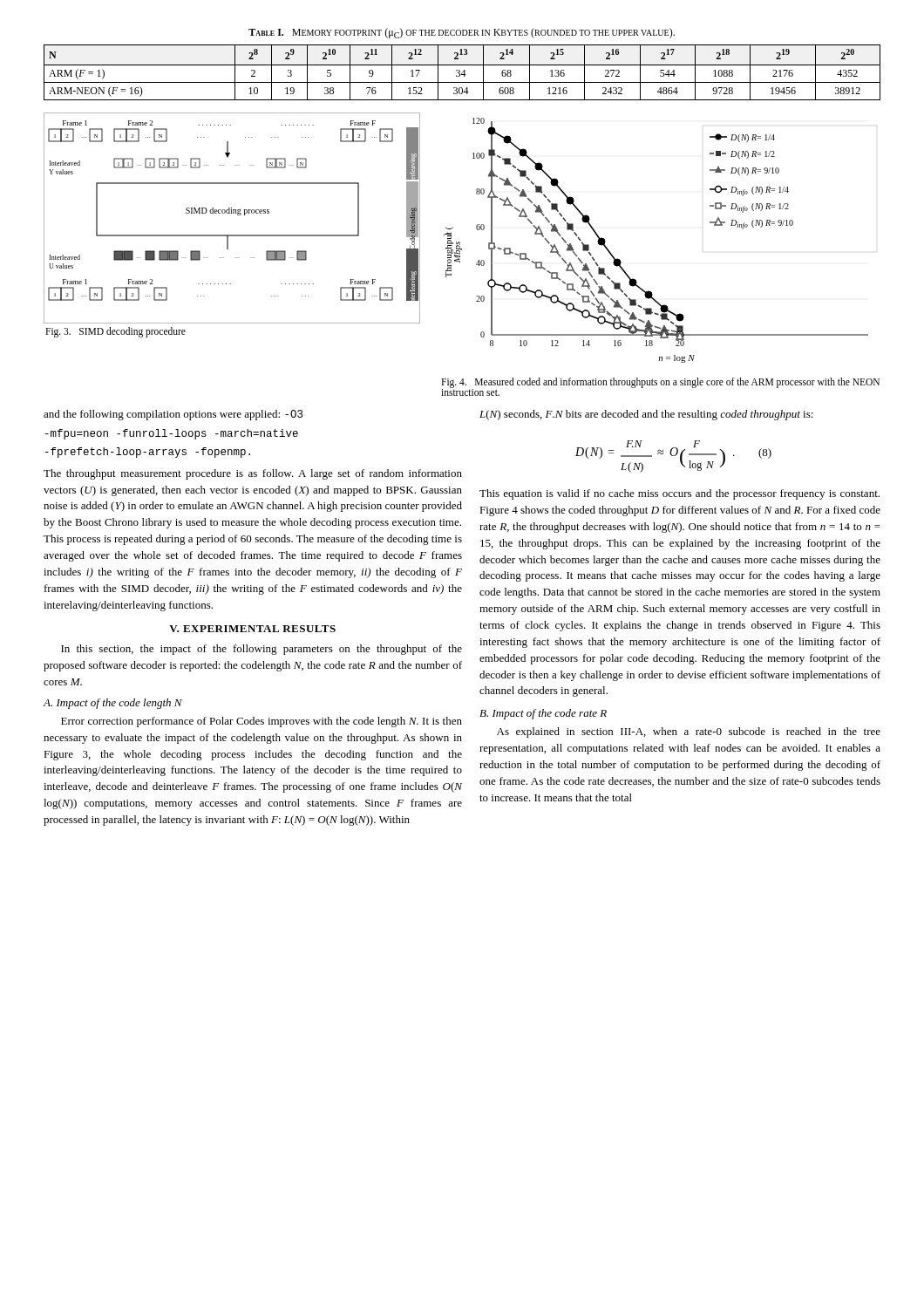The width and height of the screenshot is (924, 1308).
Task: Select the region starting "This equation is valid if no"
Action: pyautogui.click(x=680, y=593)
